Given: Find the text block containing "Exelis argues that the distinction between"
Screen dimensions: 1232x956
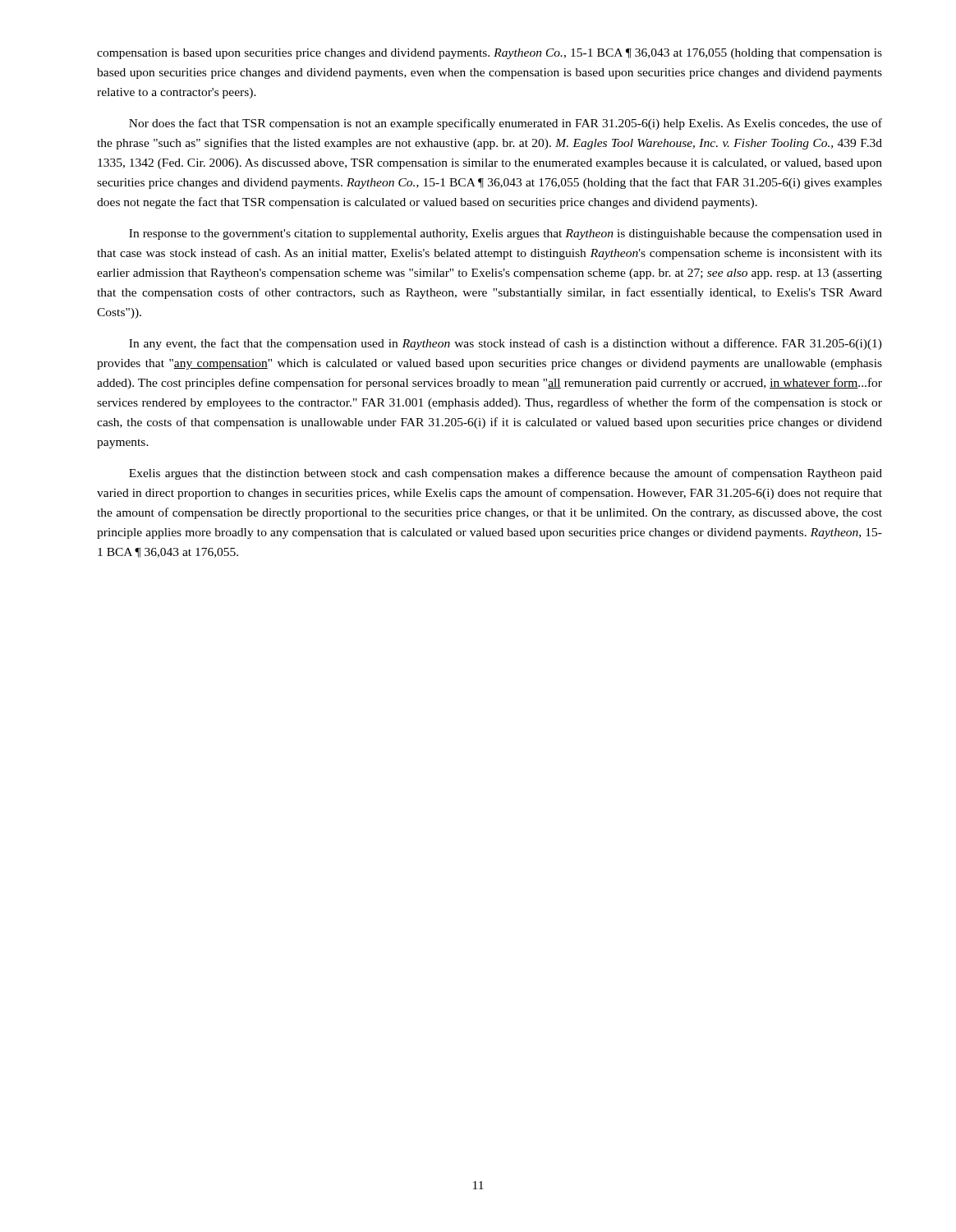Looking at the screenshot, I should [490, 513].
